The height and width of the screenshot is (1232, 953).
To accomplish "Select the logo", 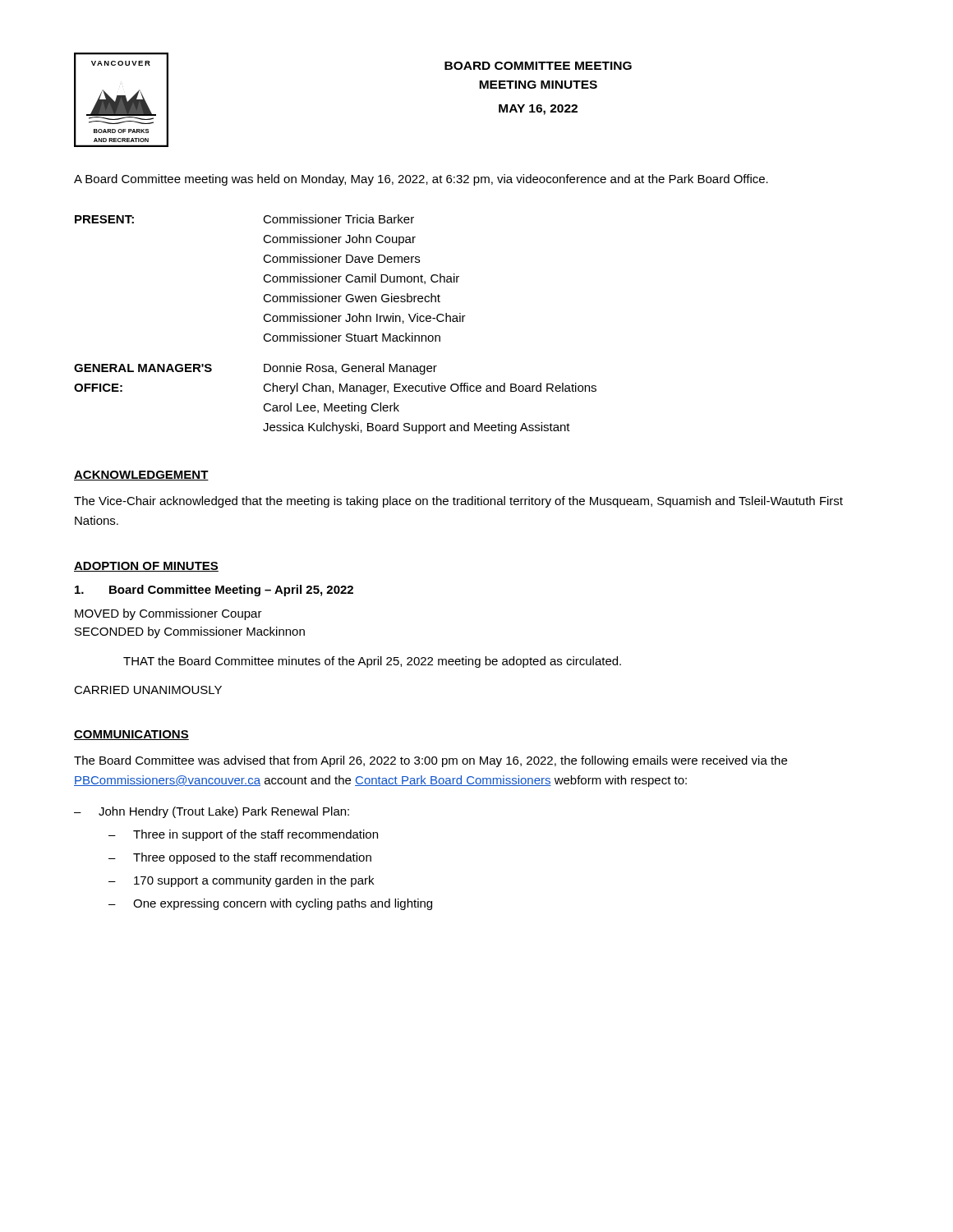I will pos(123,100).
